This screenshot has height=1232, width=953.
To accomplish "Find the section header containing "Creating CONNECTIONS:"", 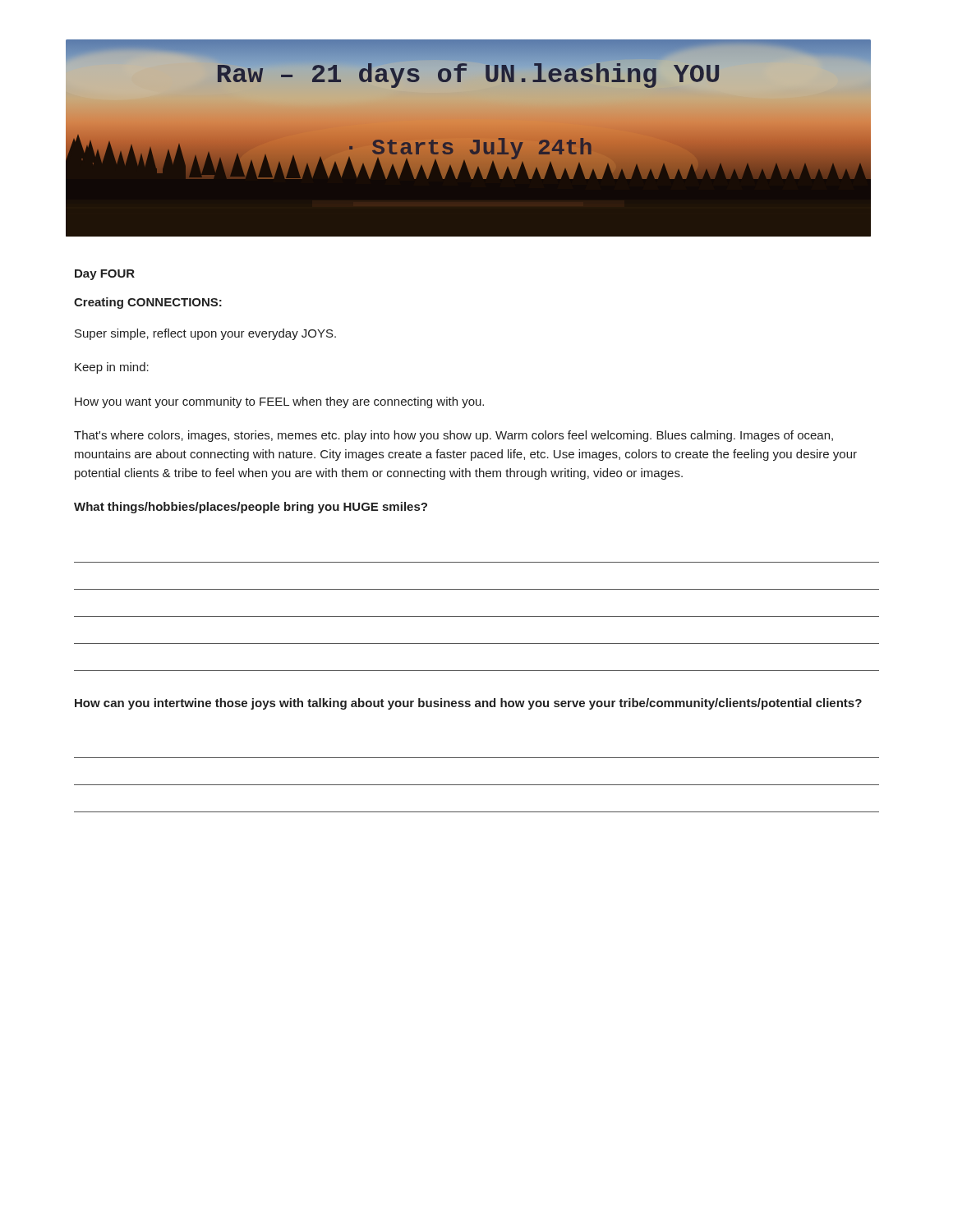I will pos(148,302).
